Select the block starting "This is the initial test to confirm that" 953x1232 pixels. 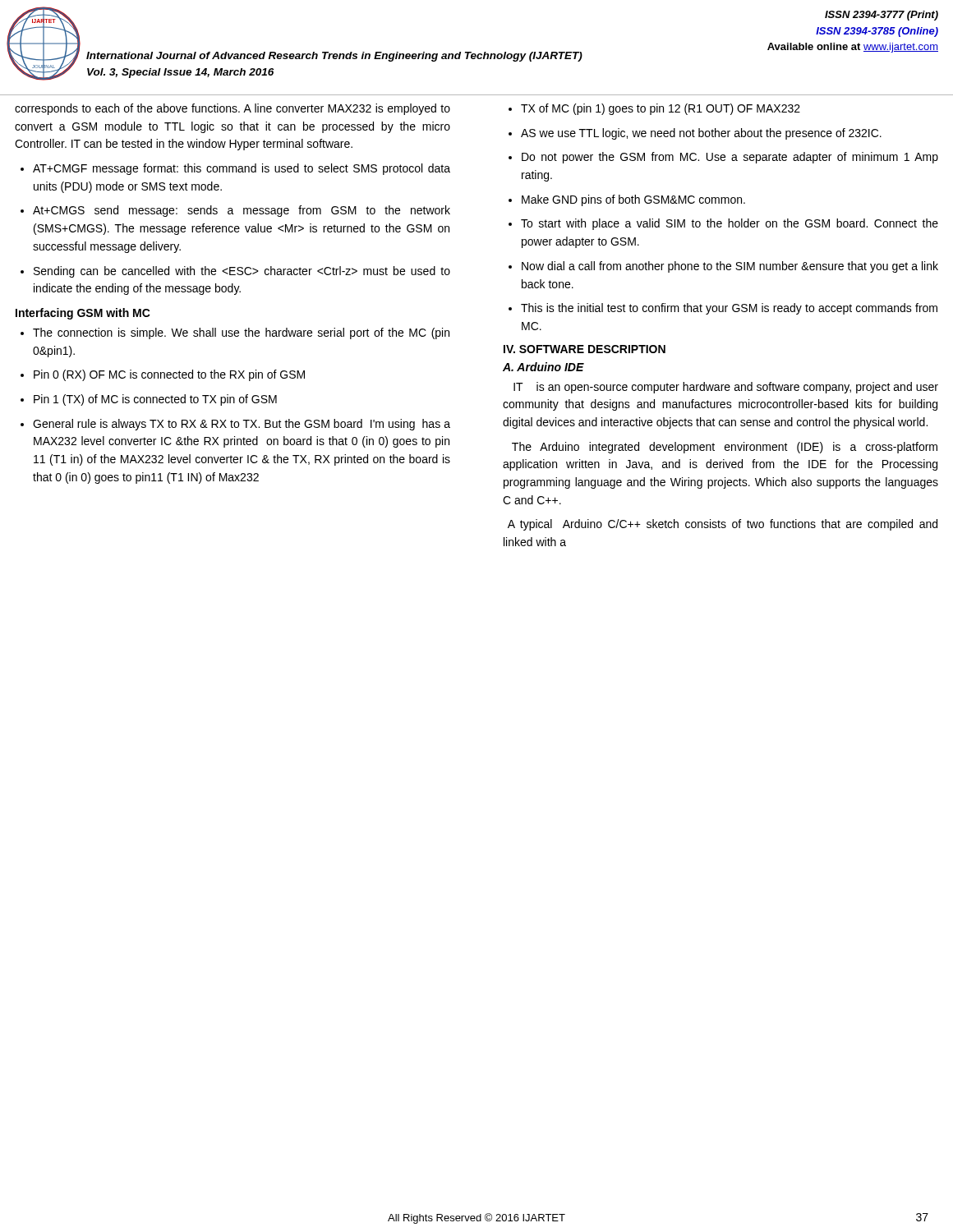[730, 318]
